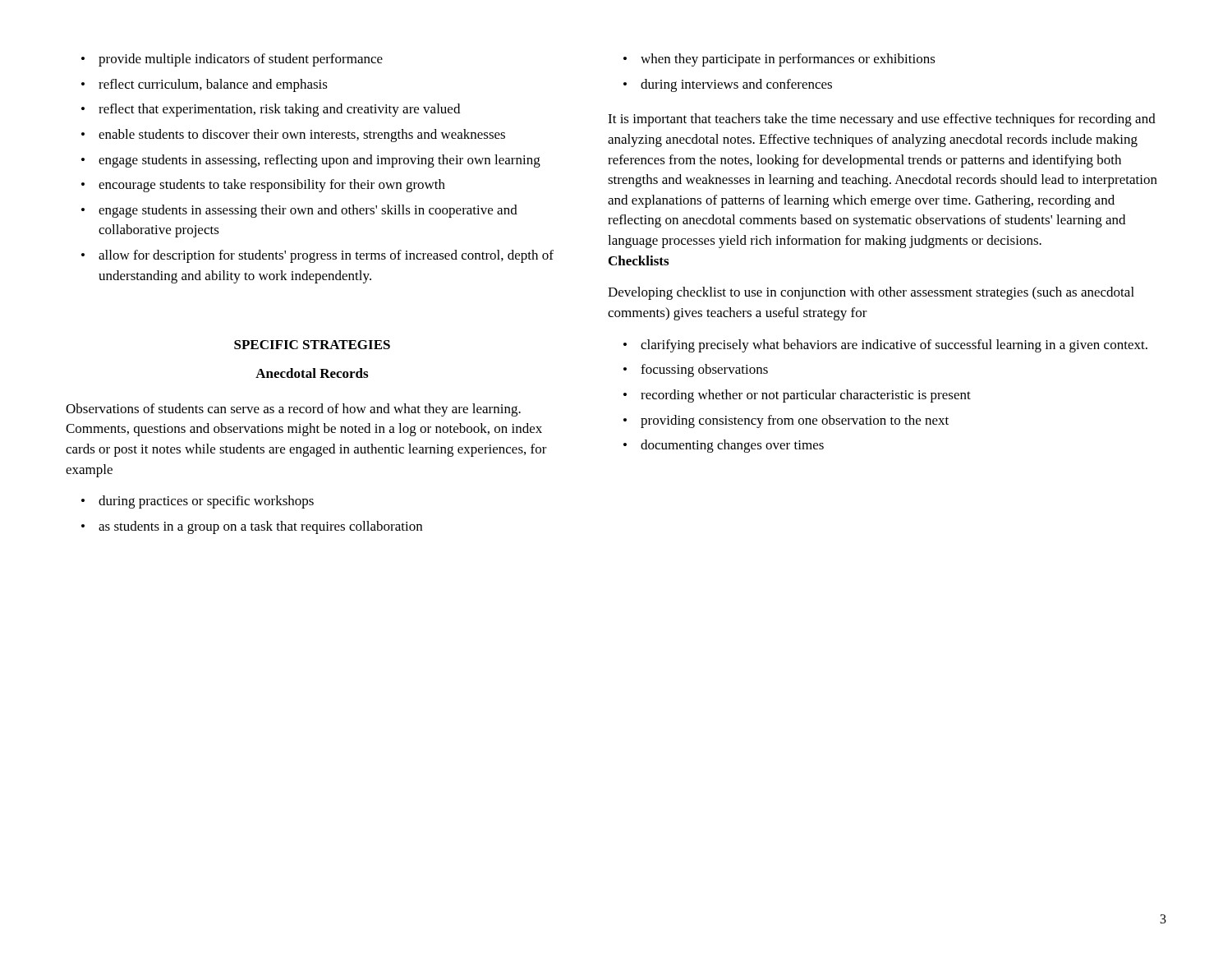This screenshot has height=953, width=1232.
Task: Find the element starting "allow for description for"
Action: 319,266
